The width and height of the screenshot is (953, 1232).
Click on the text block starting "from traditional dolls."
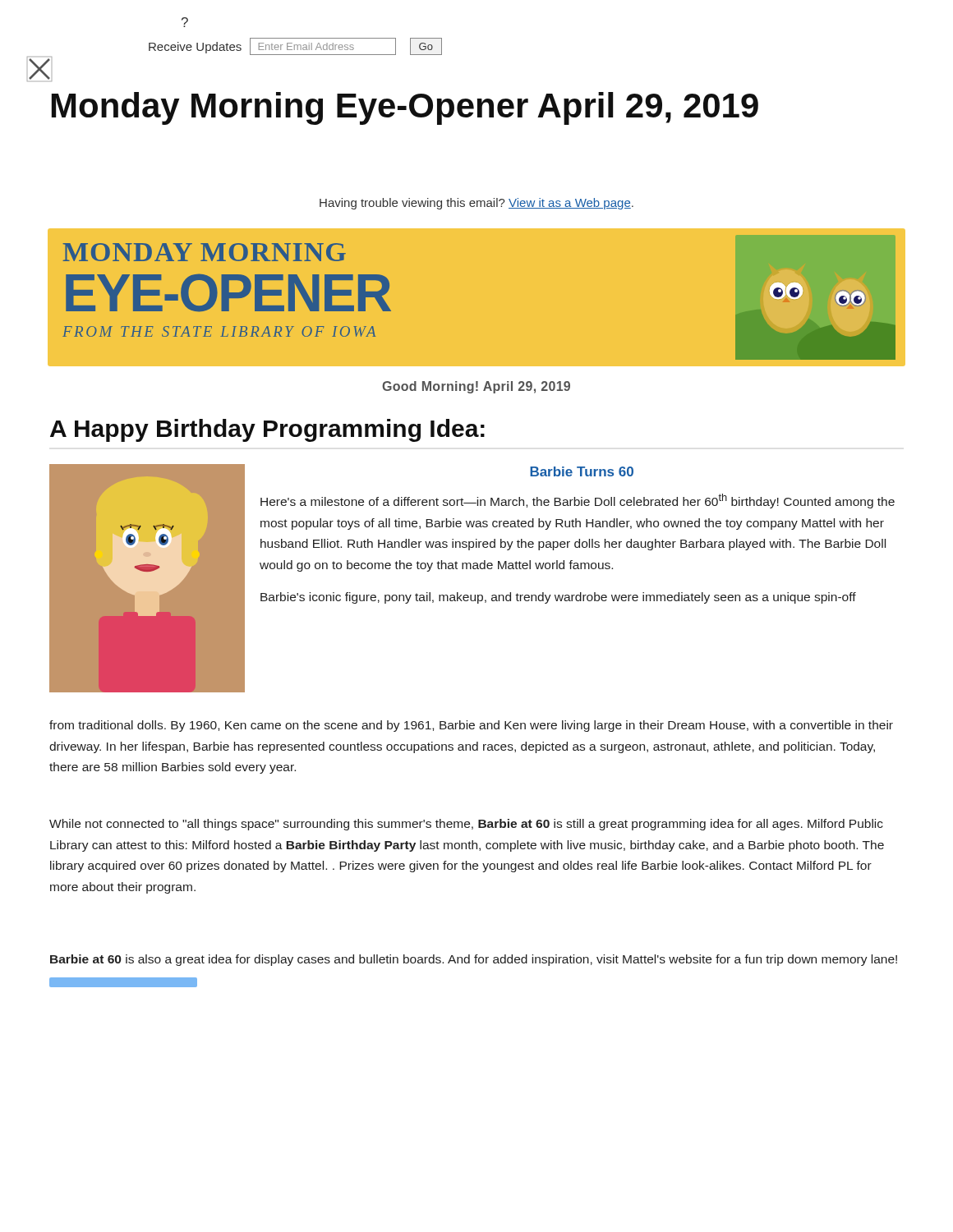471,746
